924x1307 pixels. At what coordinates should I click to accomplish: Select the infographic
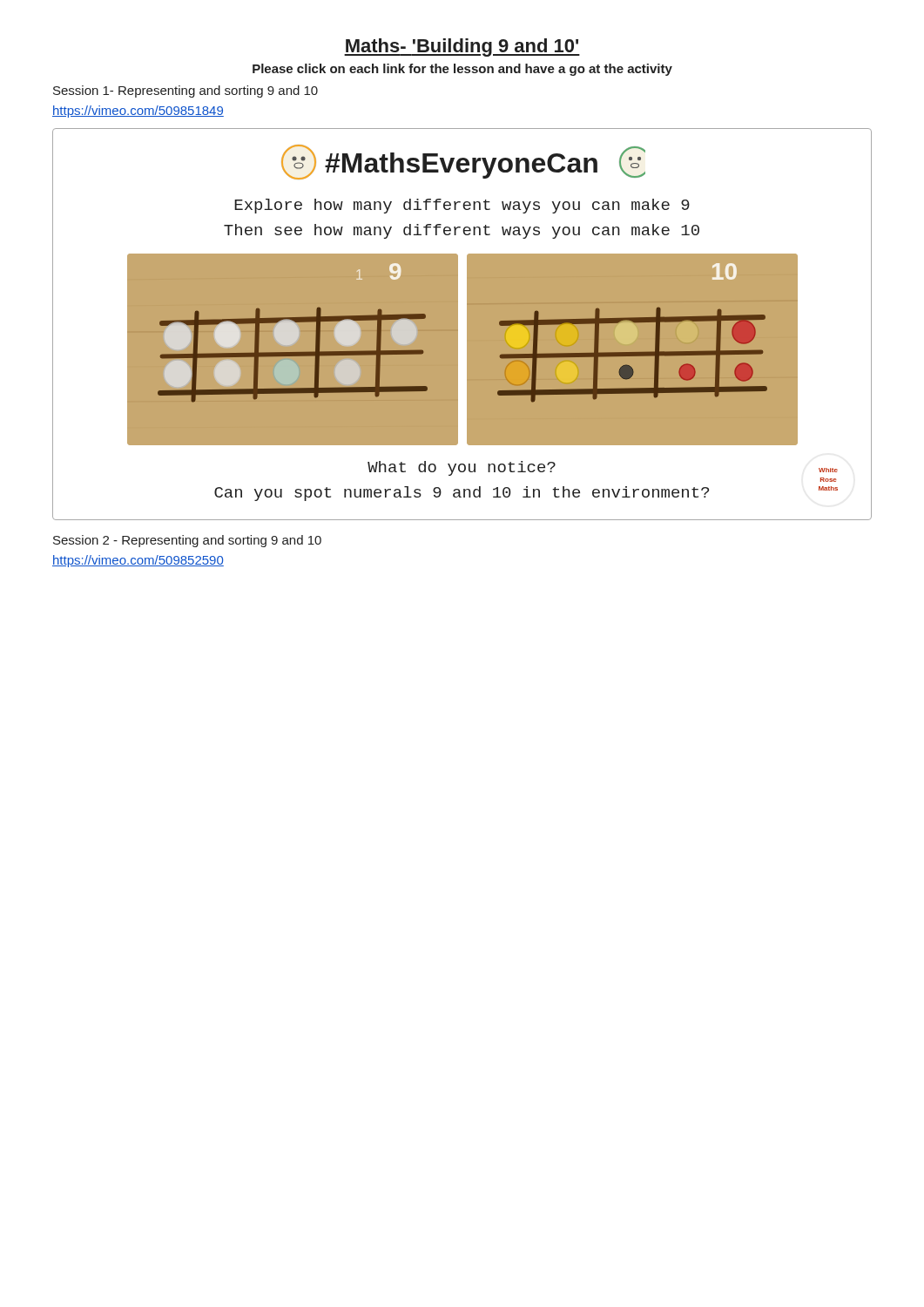coord(462,324)
